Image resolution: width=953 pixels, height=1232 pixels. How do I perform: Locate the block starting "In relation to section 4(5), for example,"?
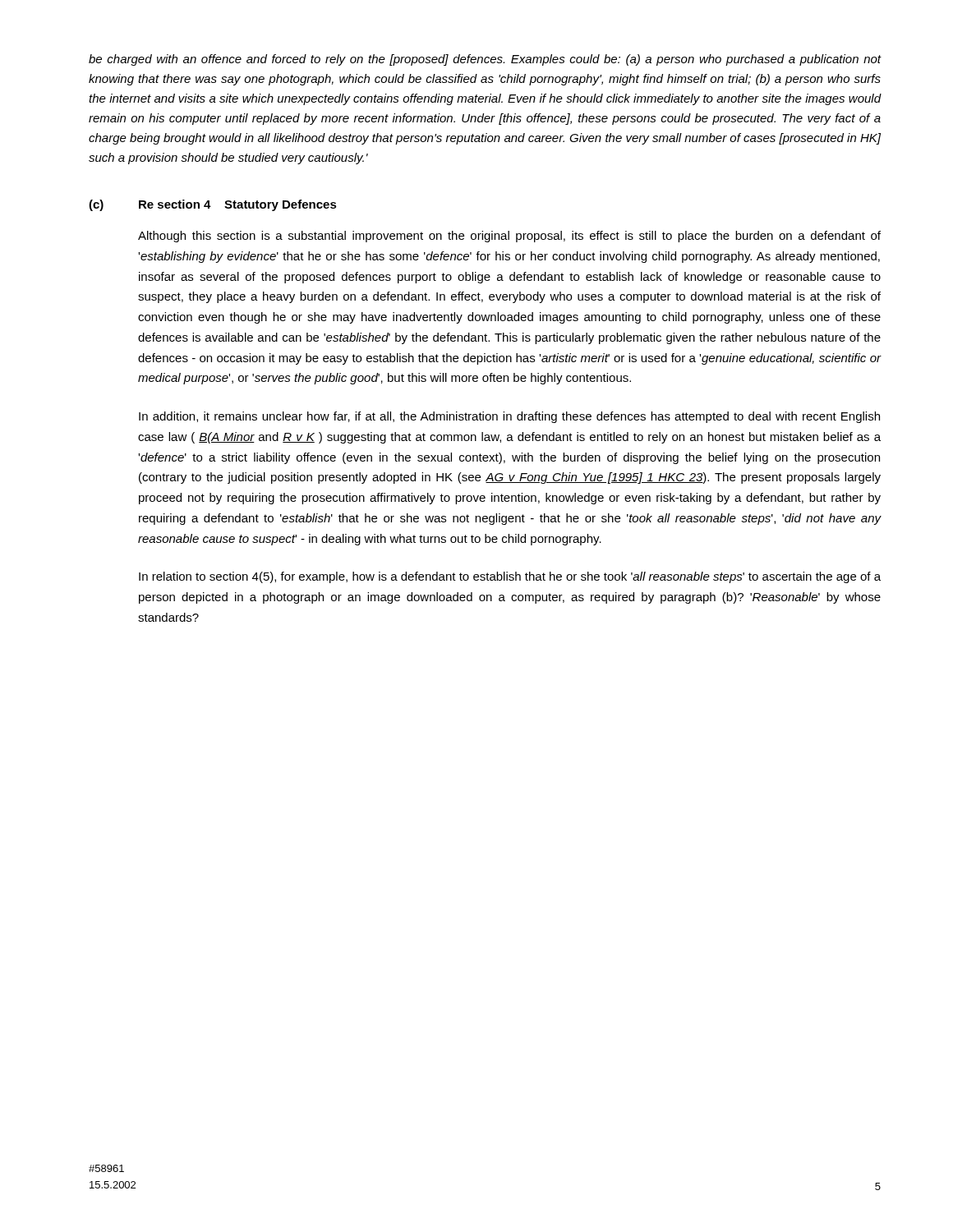(509, 597)
